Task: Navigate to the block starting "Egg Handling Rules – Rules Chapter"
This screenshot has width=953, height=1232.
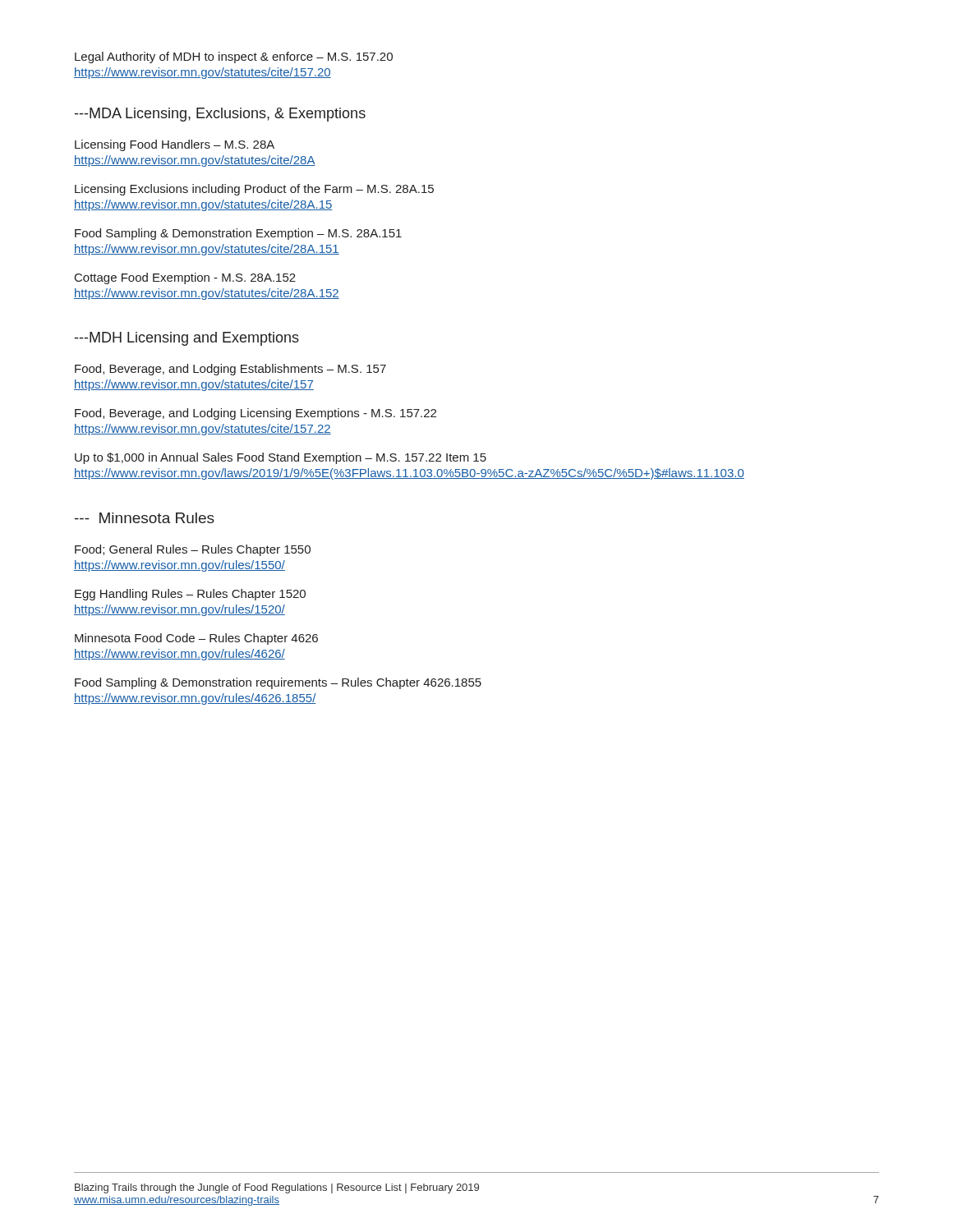Action: 190,595
